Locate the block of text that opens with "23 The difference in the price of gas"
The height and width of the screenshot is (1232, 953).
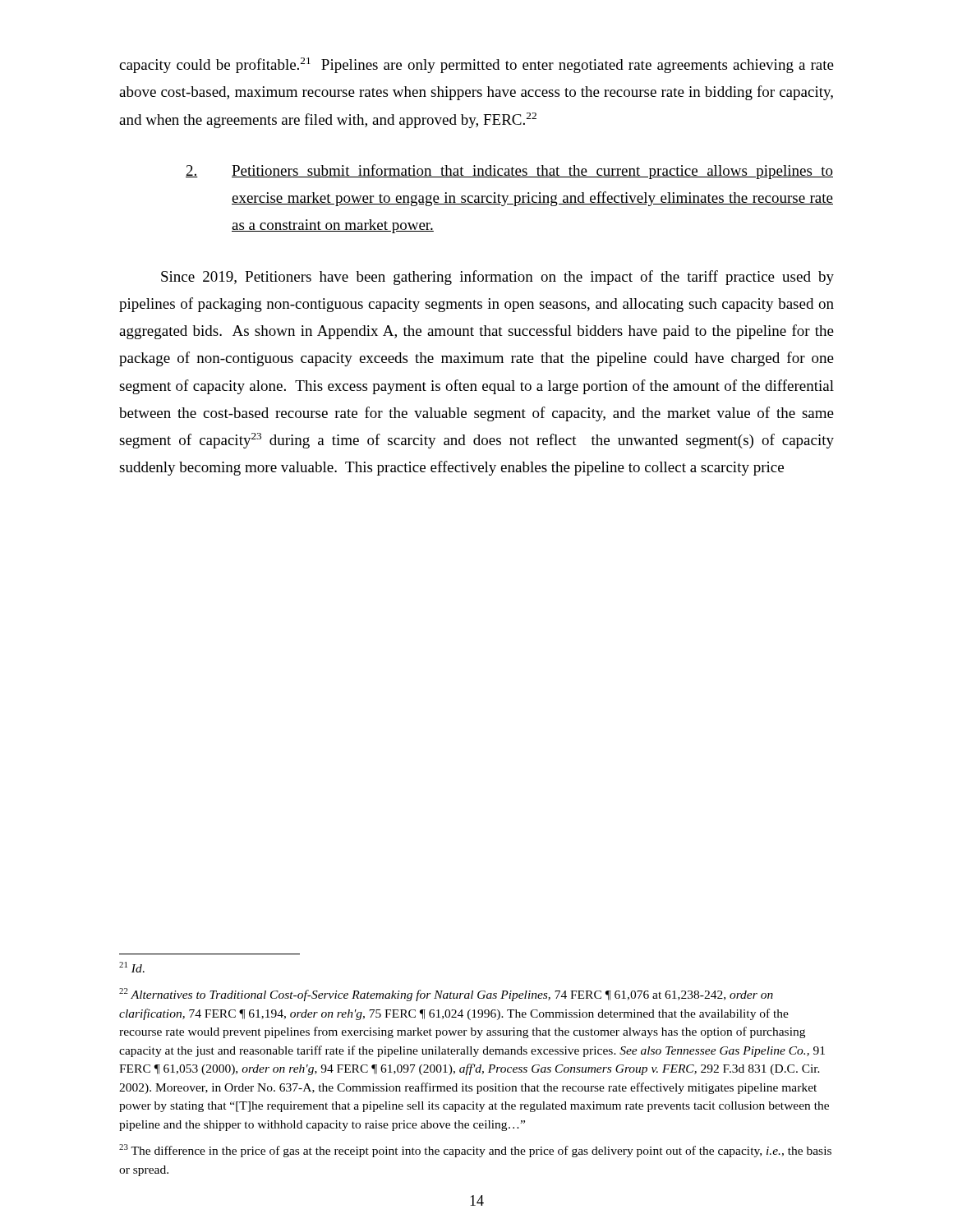click(475, 1159)
